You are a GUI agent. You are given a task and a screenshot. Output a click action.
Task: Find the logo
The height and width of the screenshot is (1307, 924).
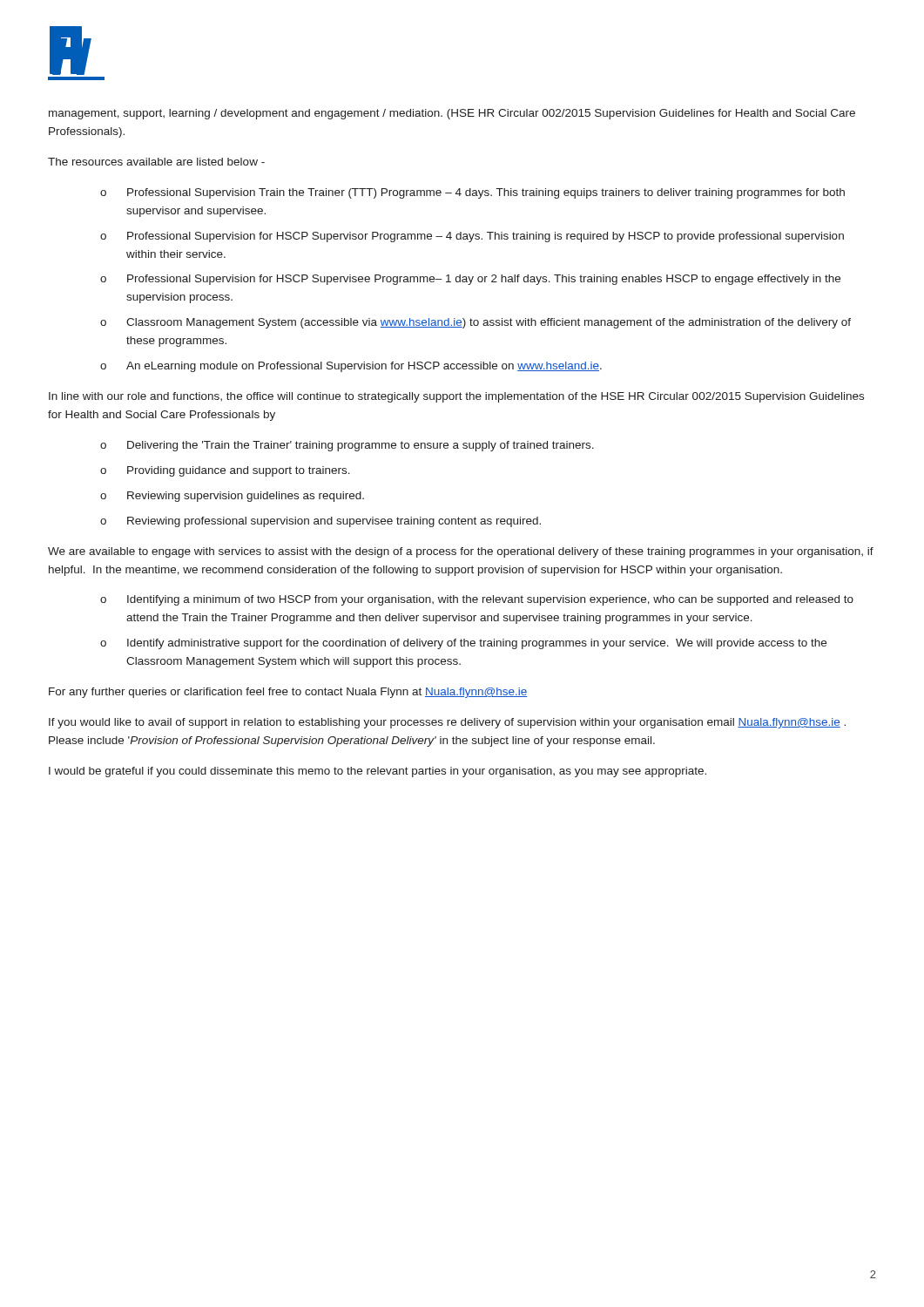pyautogui.click(x=83, y=55)
